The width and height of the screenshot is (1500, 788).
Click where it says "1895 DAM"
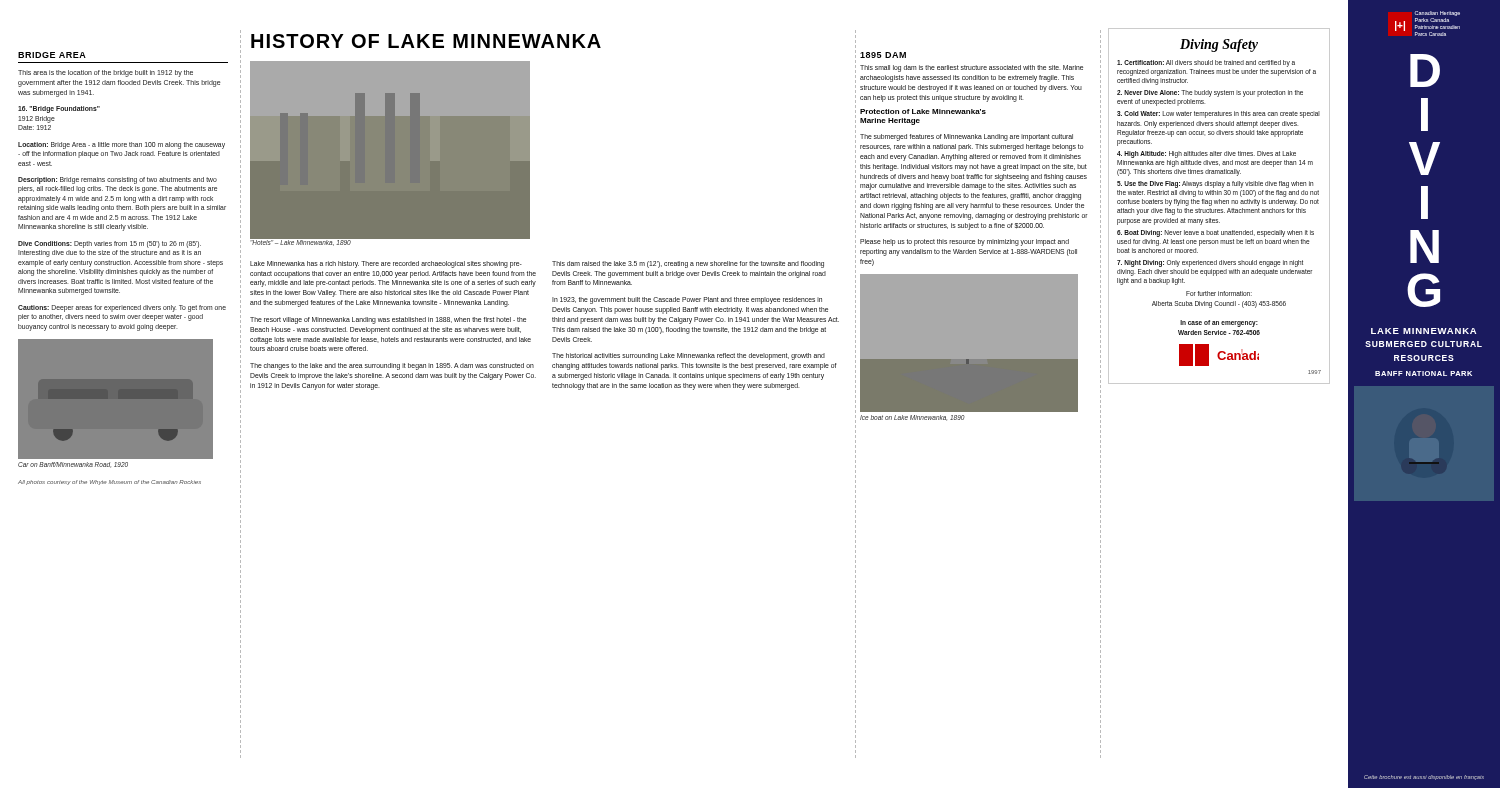[884, 55]
